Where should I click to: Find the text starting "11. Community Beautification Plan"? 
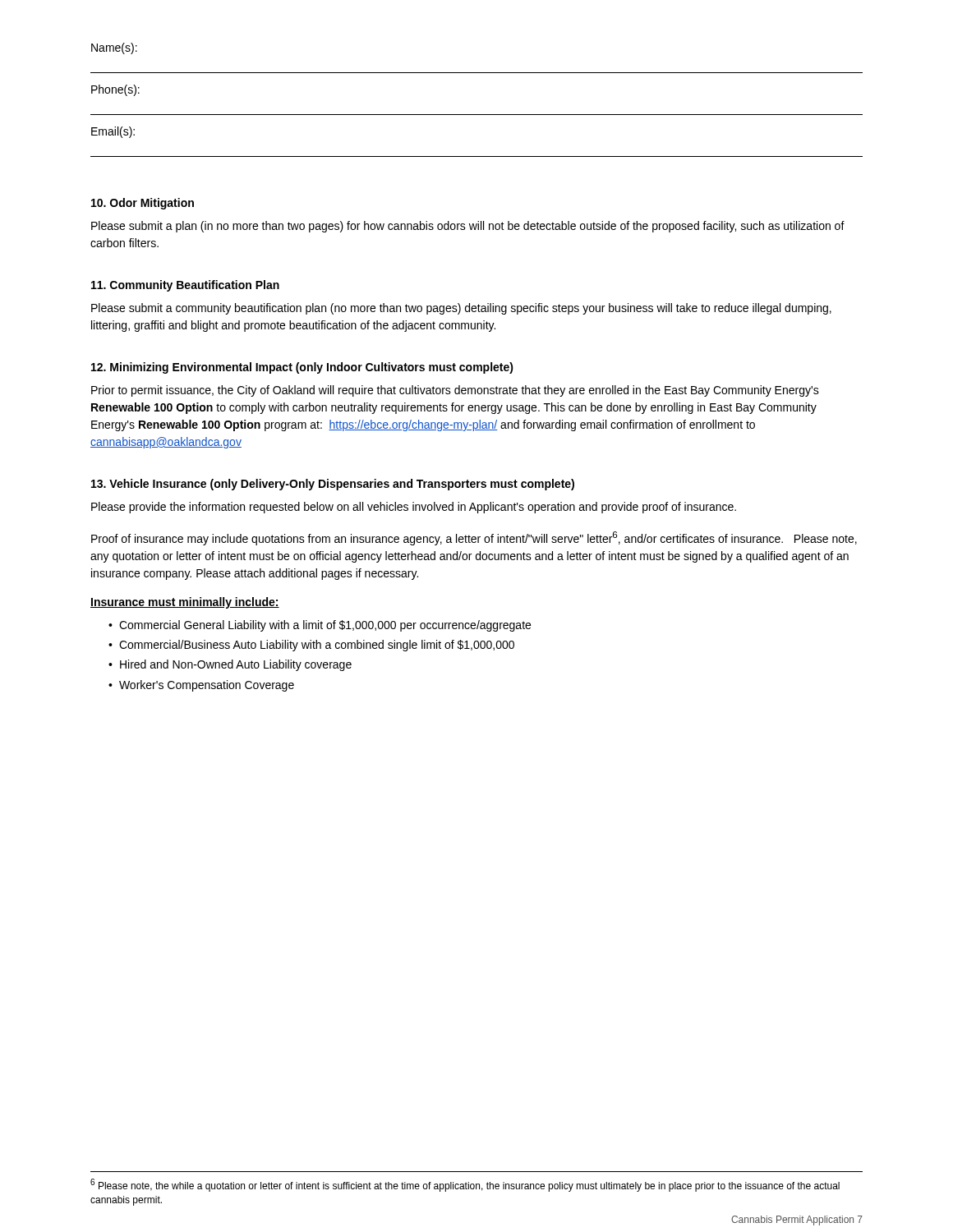click(x=185, y=285)
